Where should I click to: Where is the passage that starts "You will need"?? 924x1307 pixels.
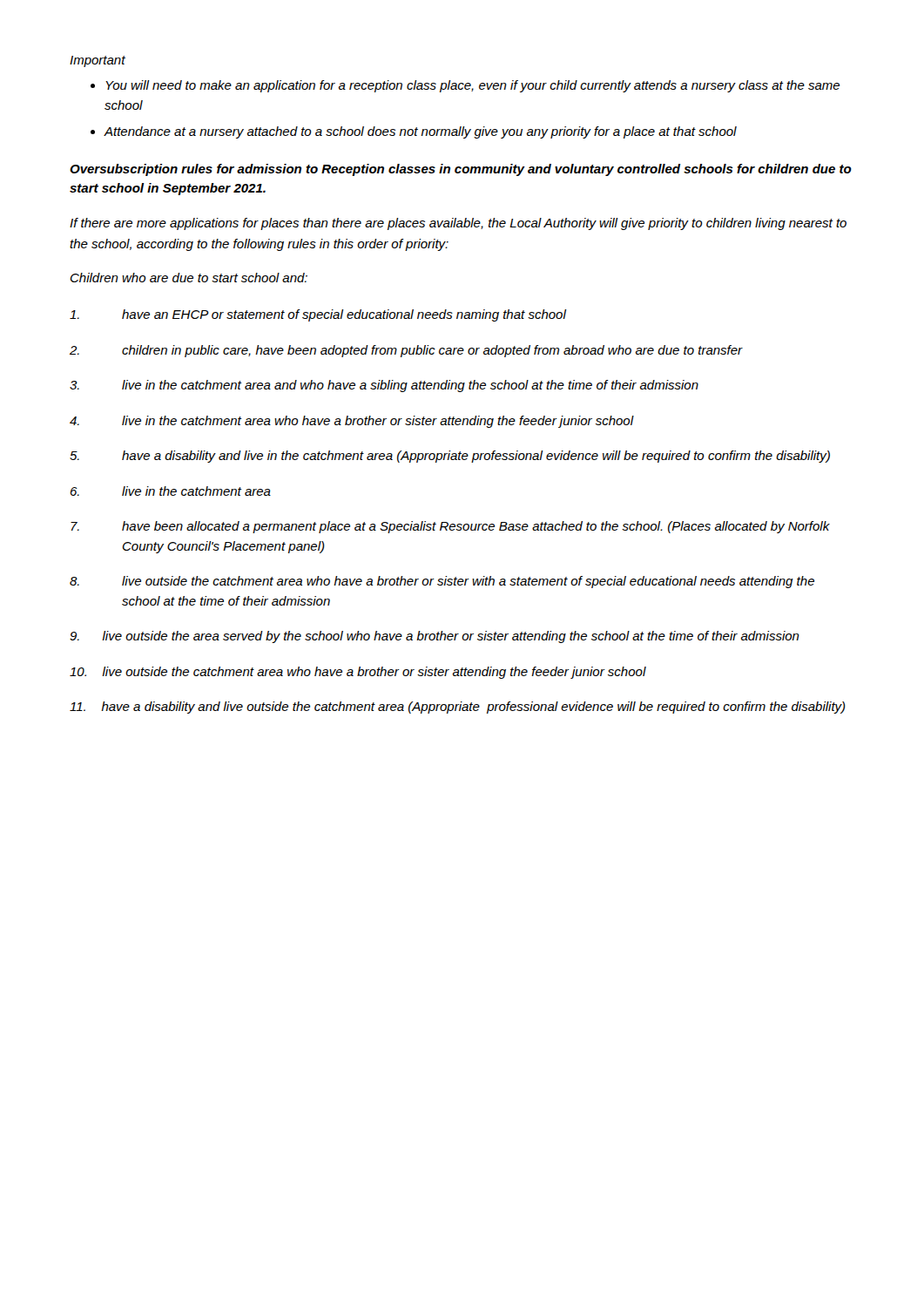tap(472, 95)
